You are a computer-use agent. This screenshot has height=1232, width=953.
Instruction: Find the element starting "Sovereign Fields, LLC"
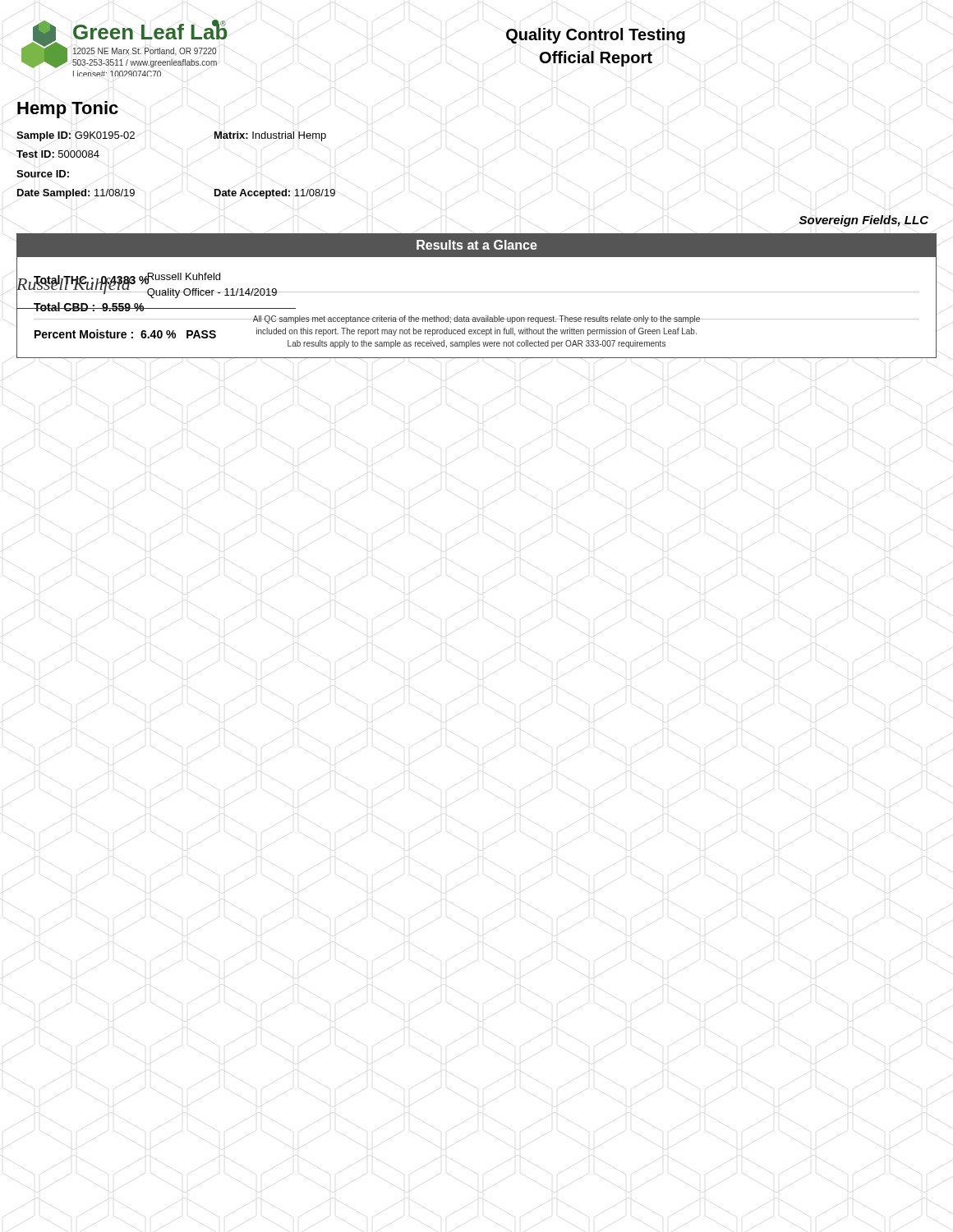(864, 219)
